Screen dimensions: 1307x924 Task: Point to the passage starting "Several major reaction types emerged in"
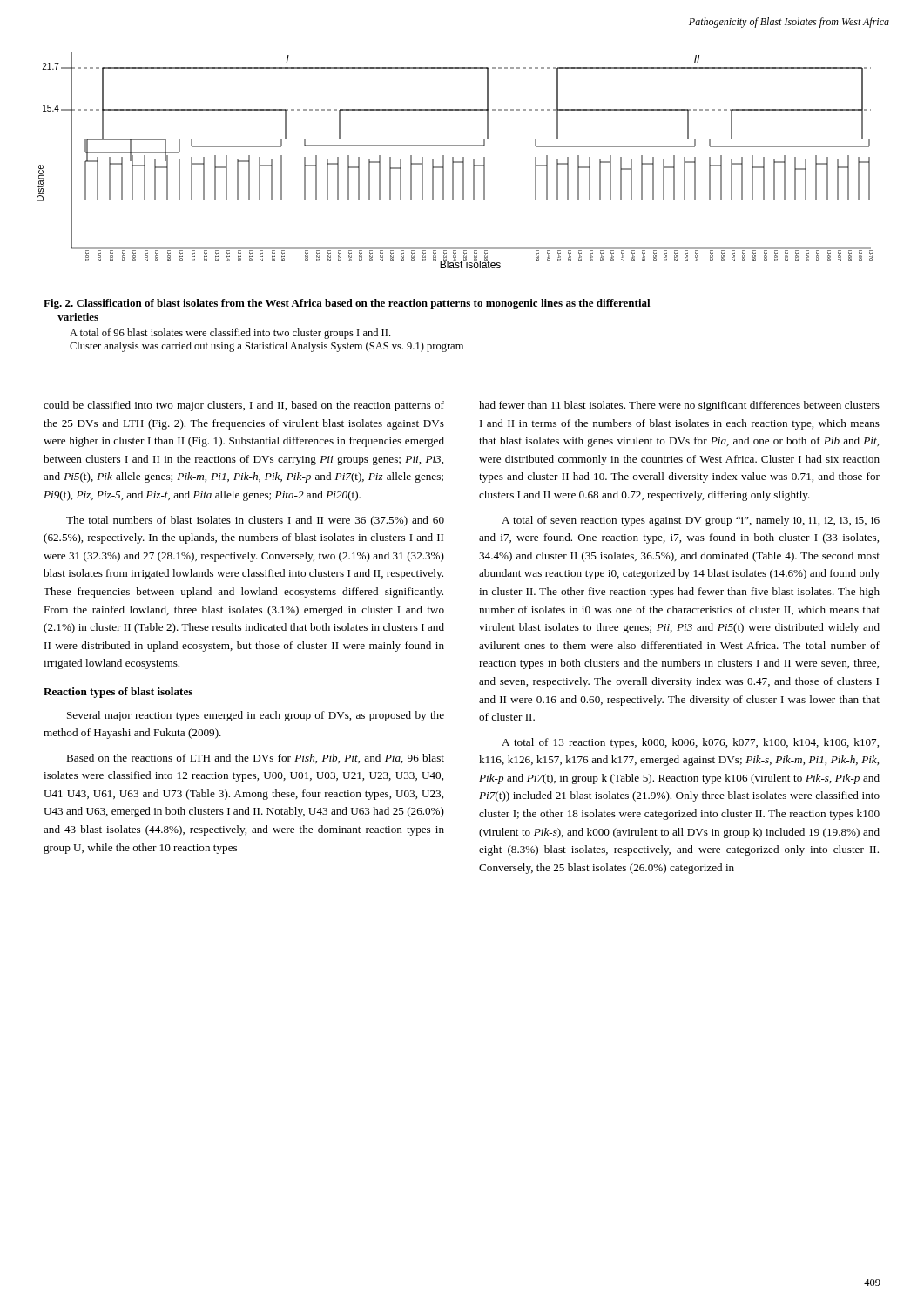(x=244, y=724)
